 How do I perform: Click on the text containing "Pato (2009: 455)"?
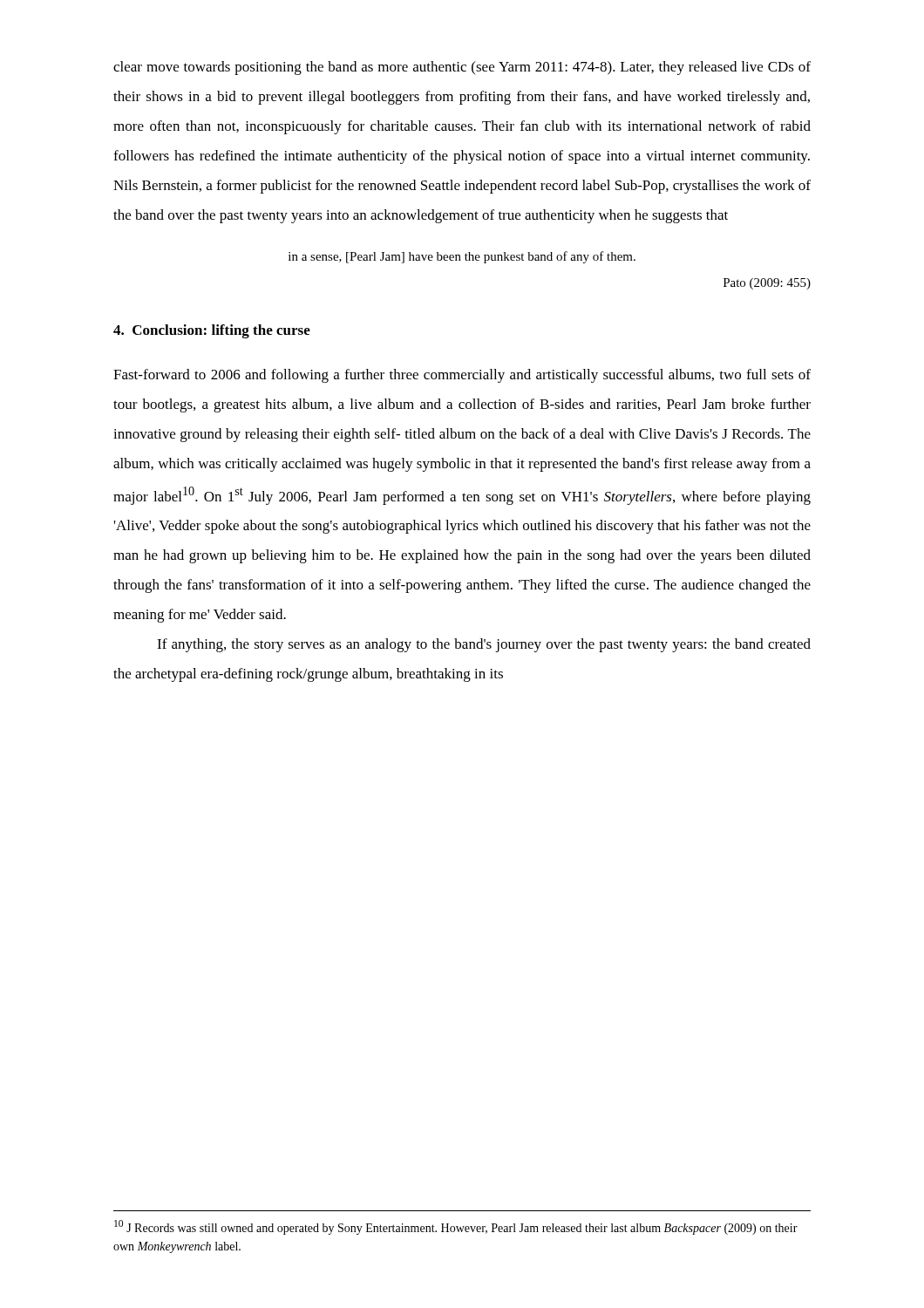click(x=767, y=283)
